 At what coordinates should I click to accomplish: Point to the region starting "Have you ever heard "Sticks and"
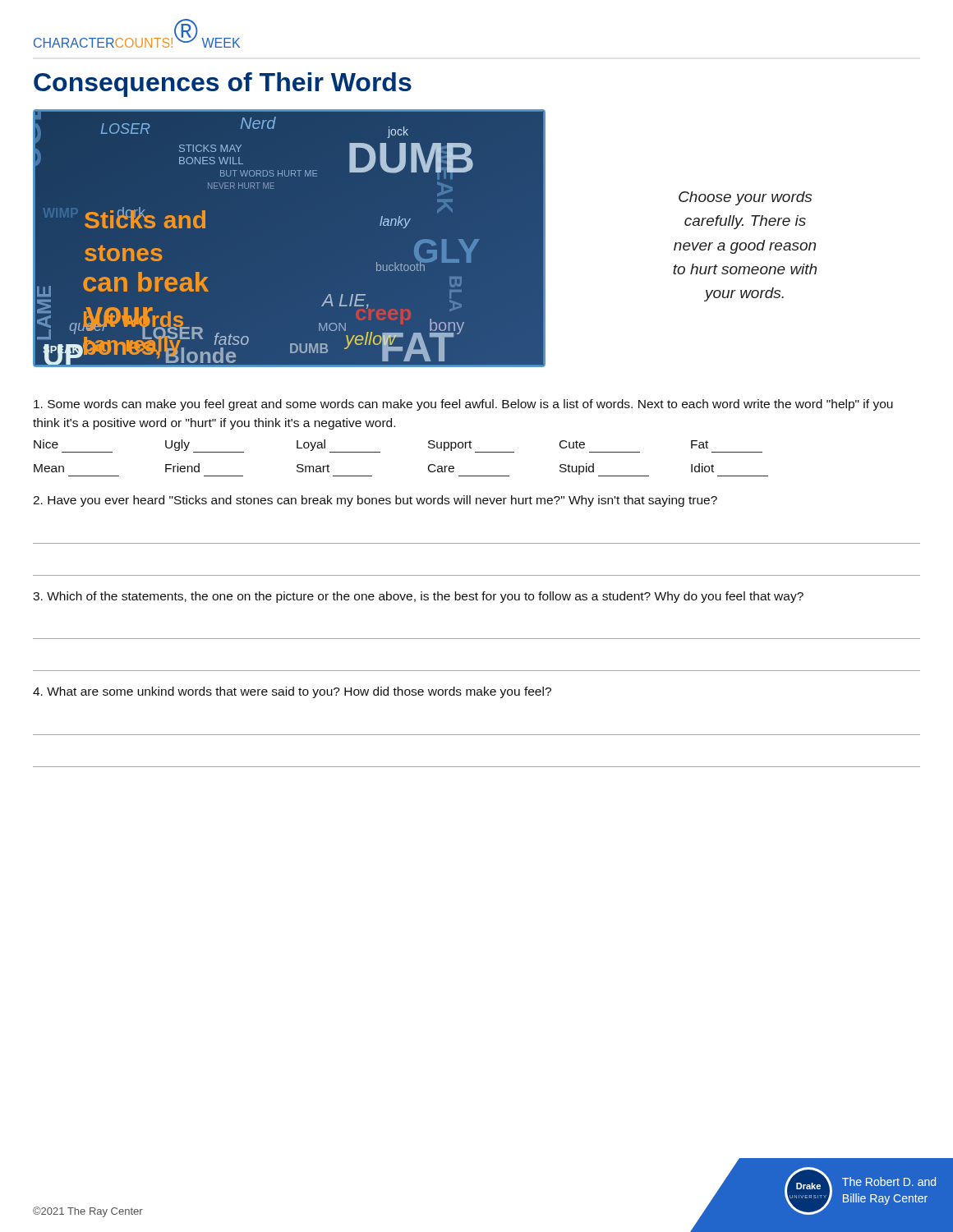coord(375,500)
